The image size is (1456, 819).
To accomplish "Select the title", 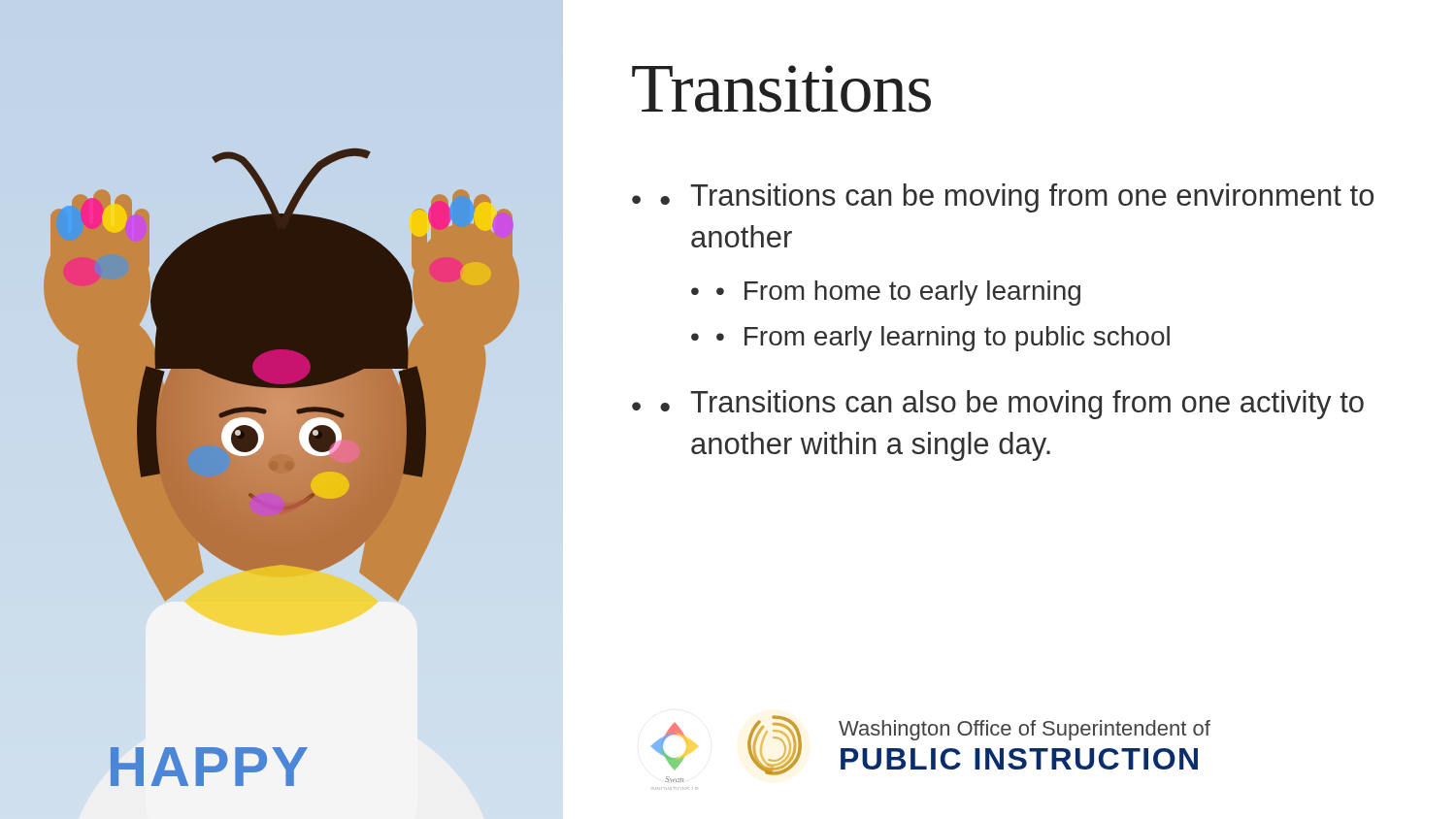I will click(x=782, y=88).
